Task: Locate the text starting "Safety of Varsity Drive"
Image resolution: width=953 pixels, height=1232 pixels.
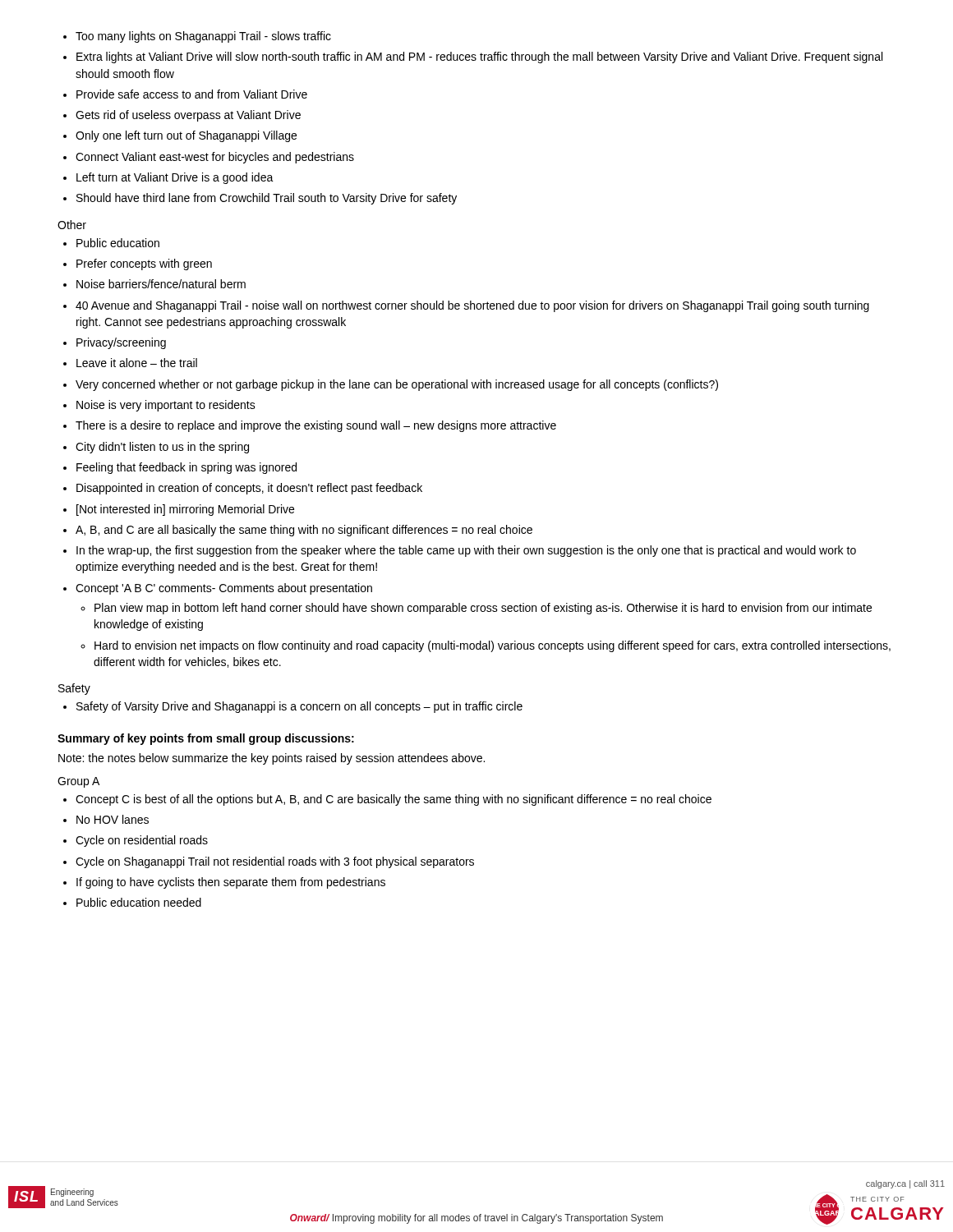Action: pos(476,707)
